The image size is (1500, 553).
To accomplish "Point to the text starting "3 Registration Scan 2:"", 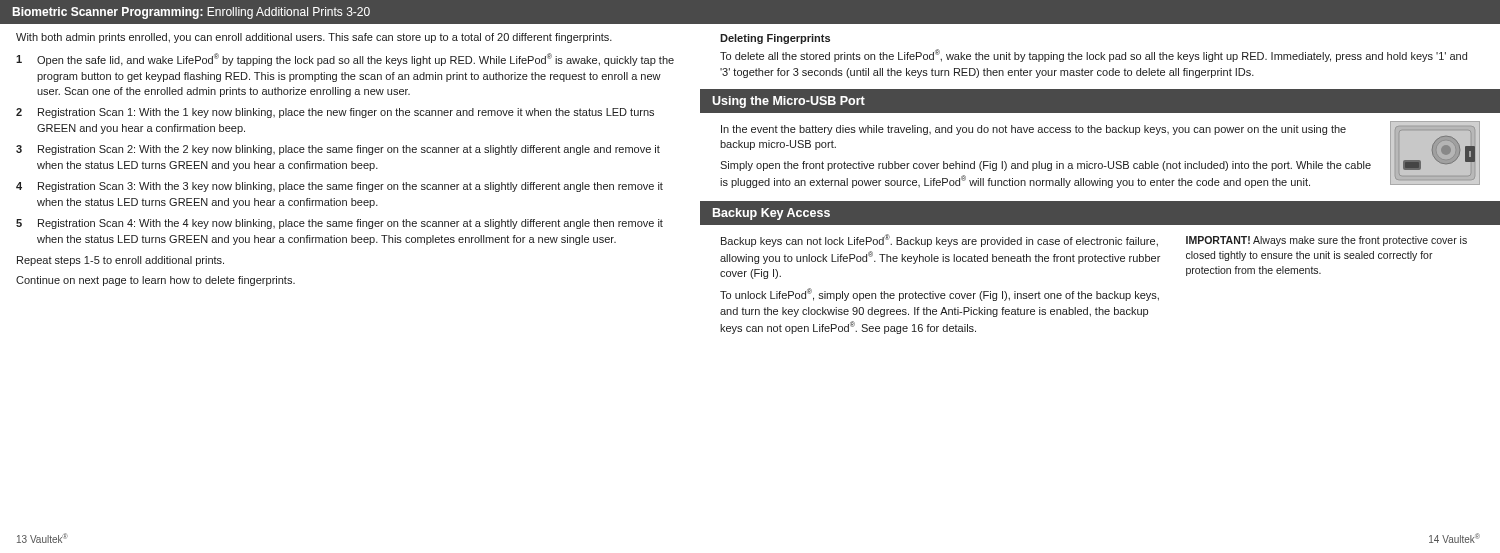I will 348,158.
